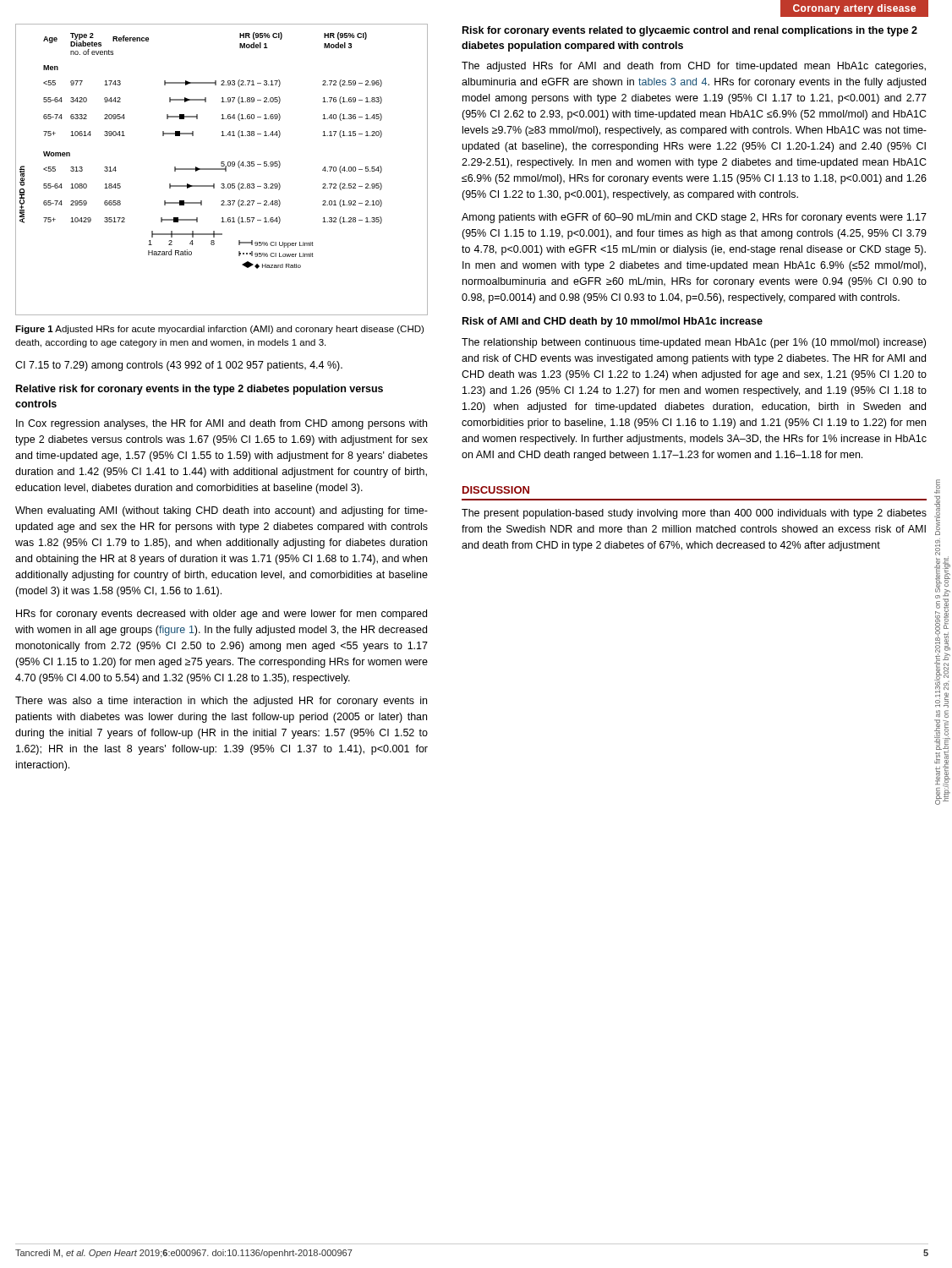
Task: Find the text starting "In Cox regression analyses, the HR for"
Action: coord(222,456)
